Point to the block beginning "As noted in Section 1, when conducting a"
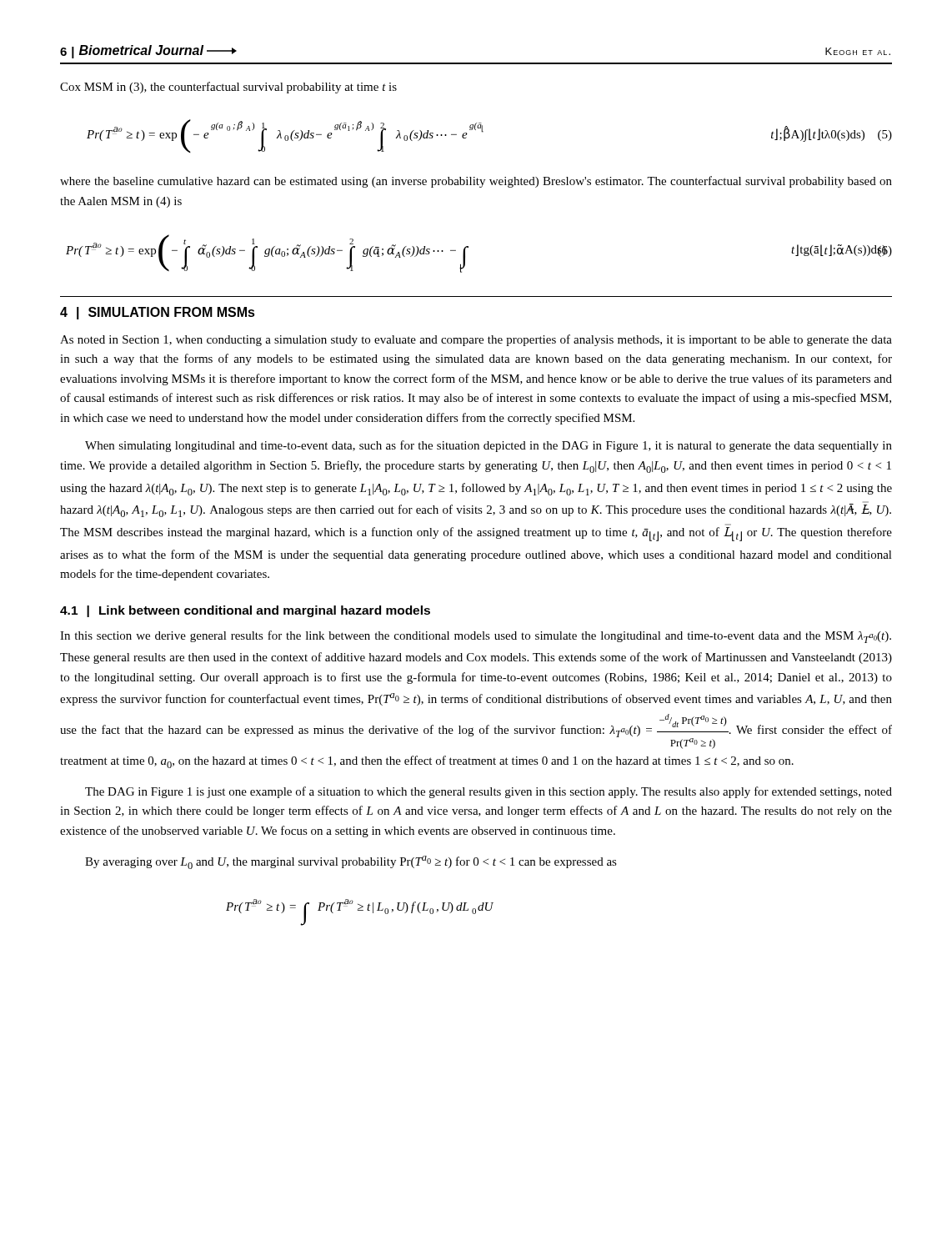 [x=476, y=378]
